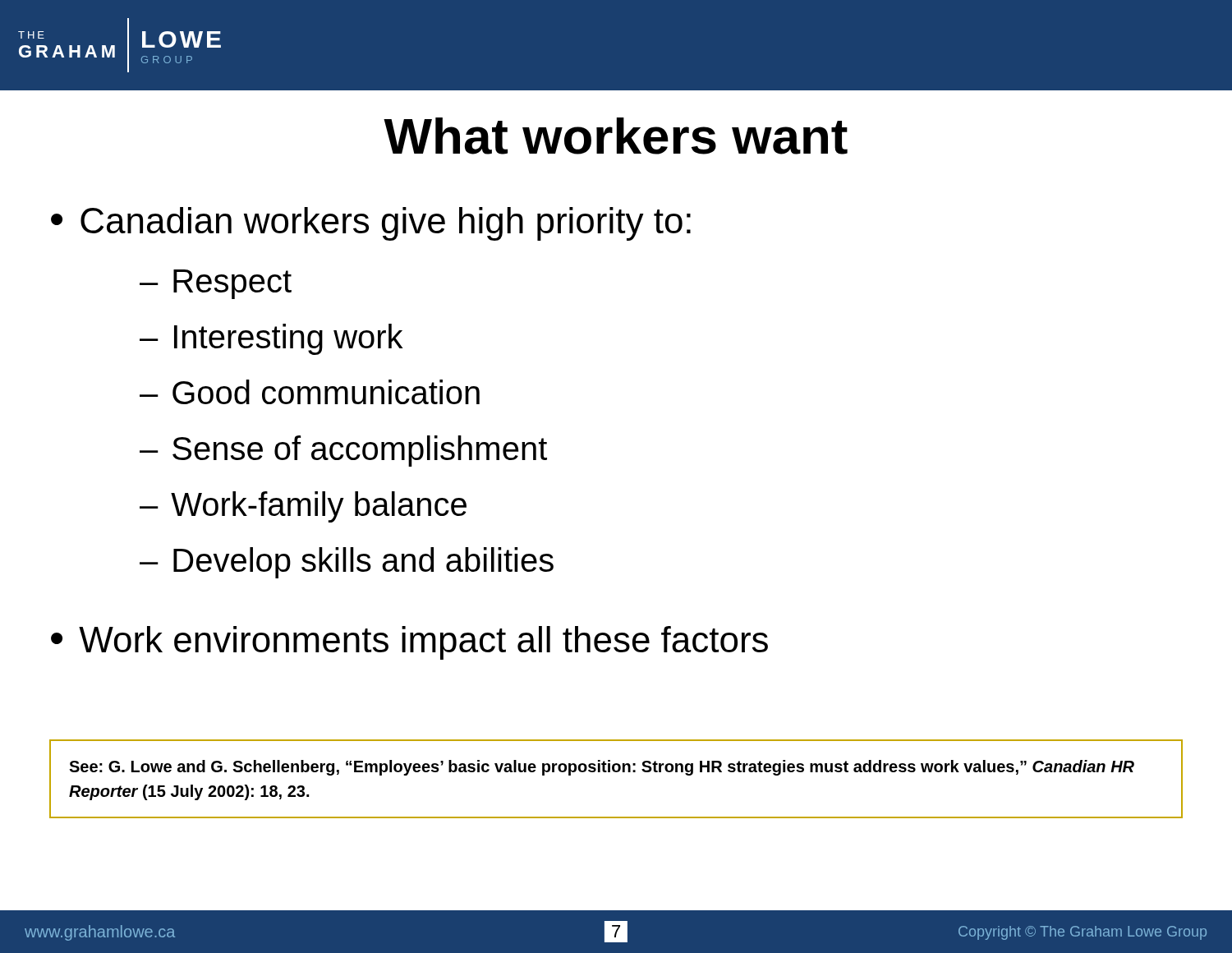Select the region starting "–Good communication"

tap(311, 393)
